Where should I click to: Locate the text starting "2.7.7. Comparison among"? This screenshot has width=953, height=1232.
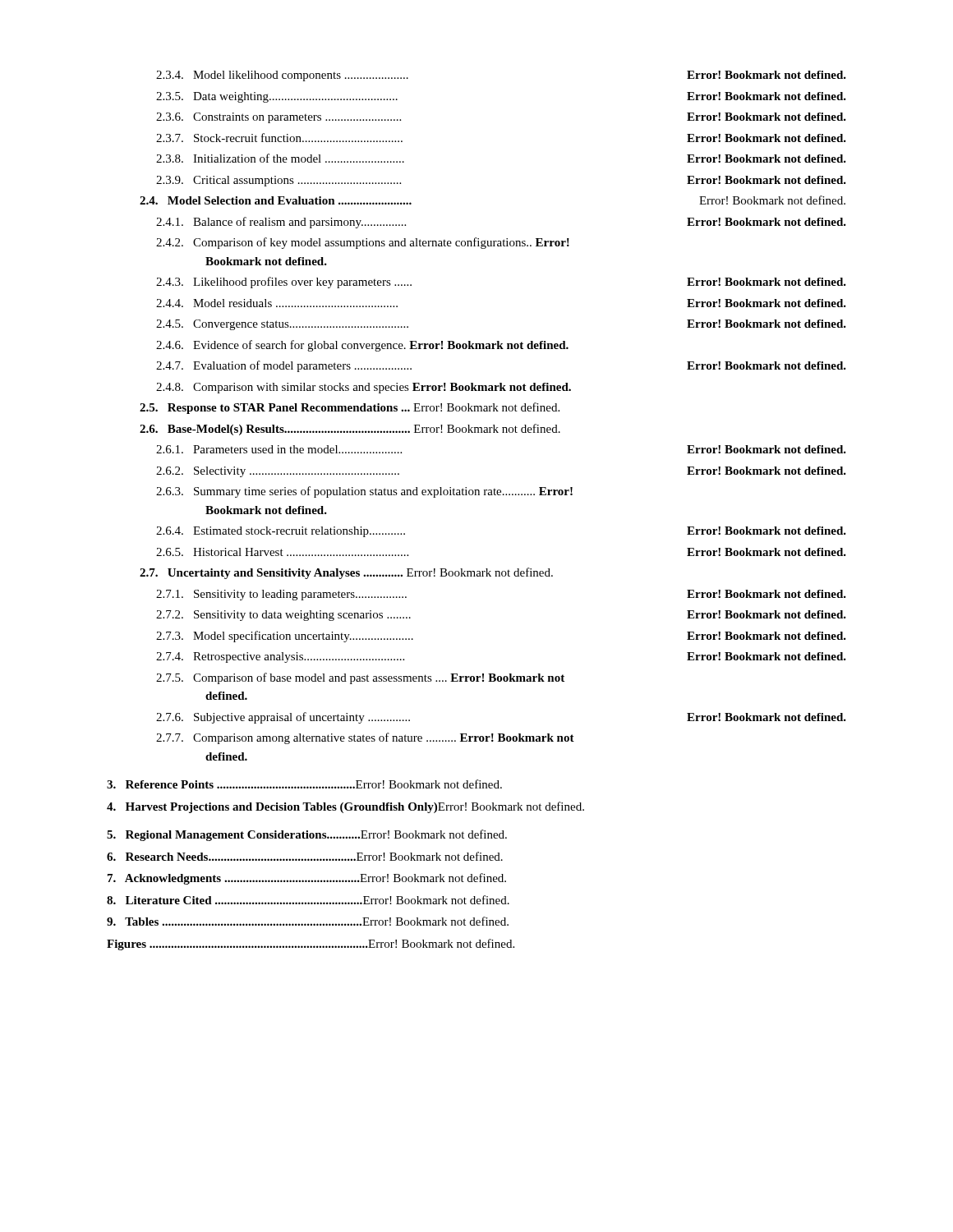point(501,747)
